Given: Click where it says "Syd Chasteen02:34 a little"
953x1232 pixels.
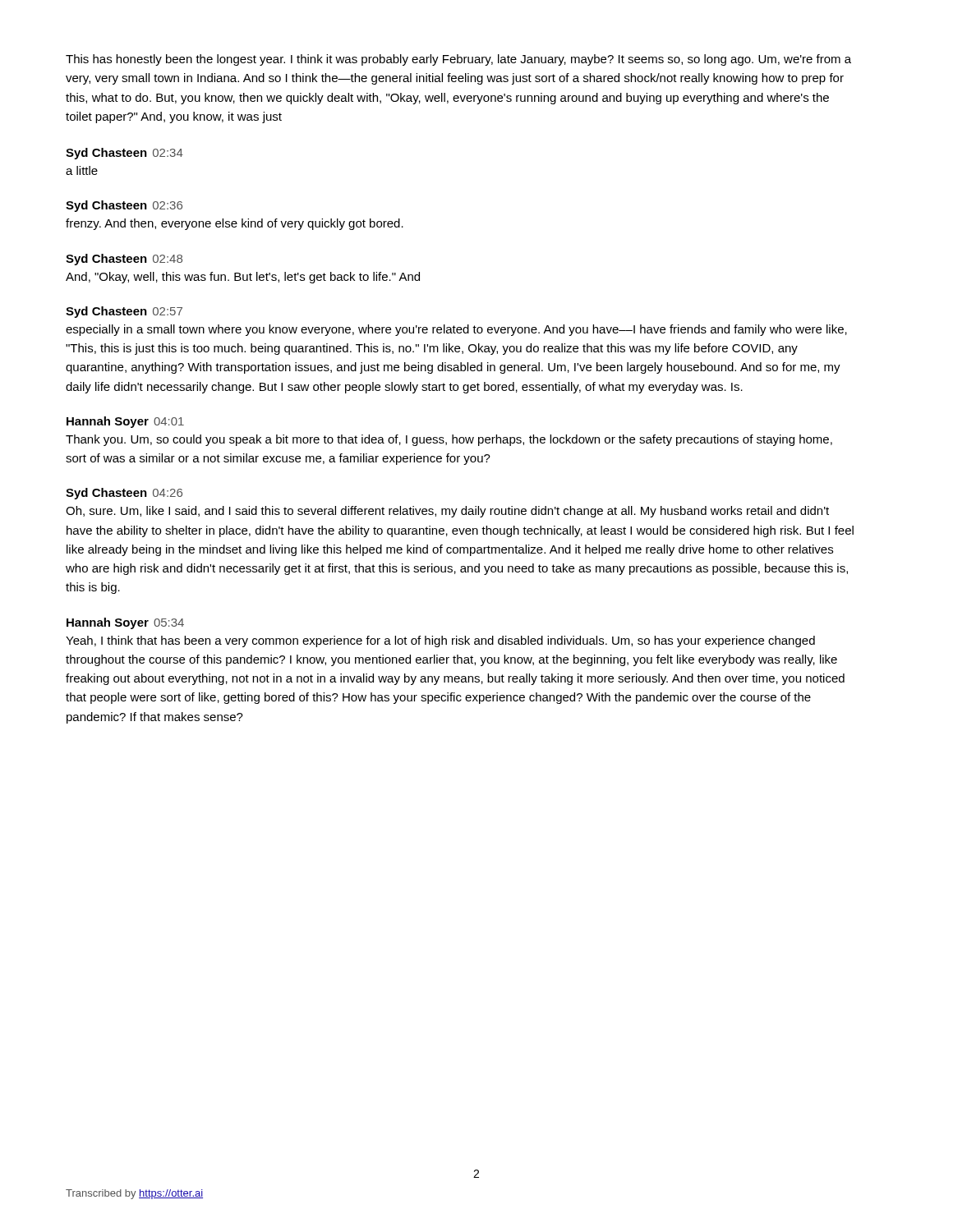Looking at the screenshot, I should [x=124, y=154].
